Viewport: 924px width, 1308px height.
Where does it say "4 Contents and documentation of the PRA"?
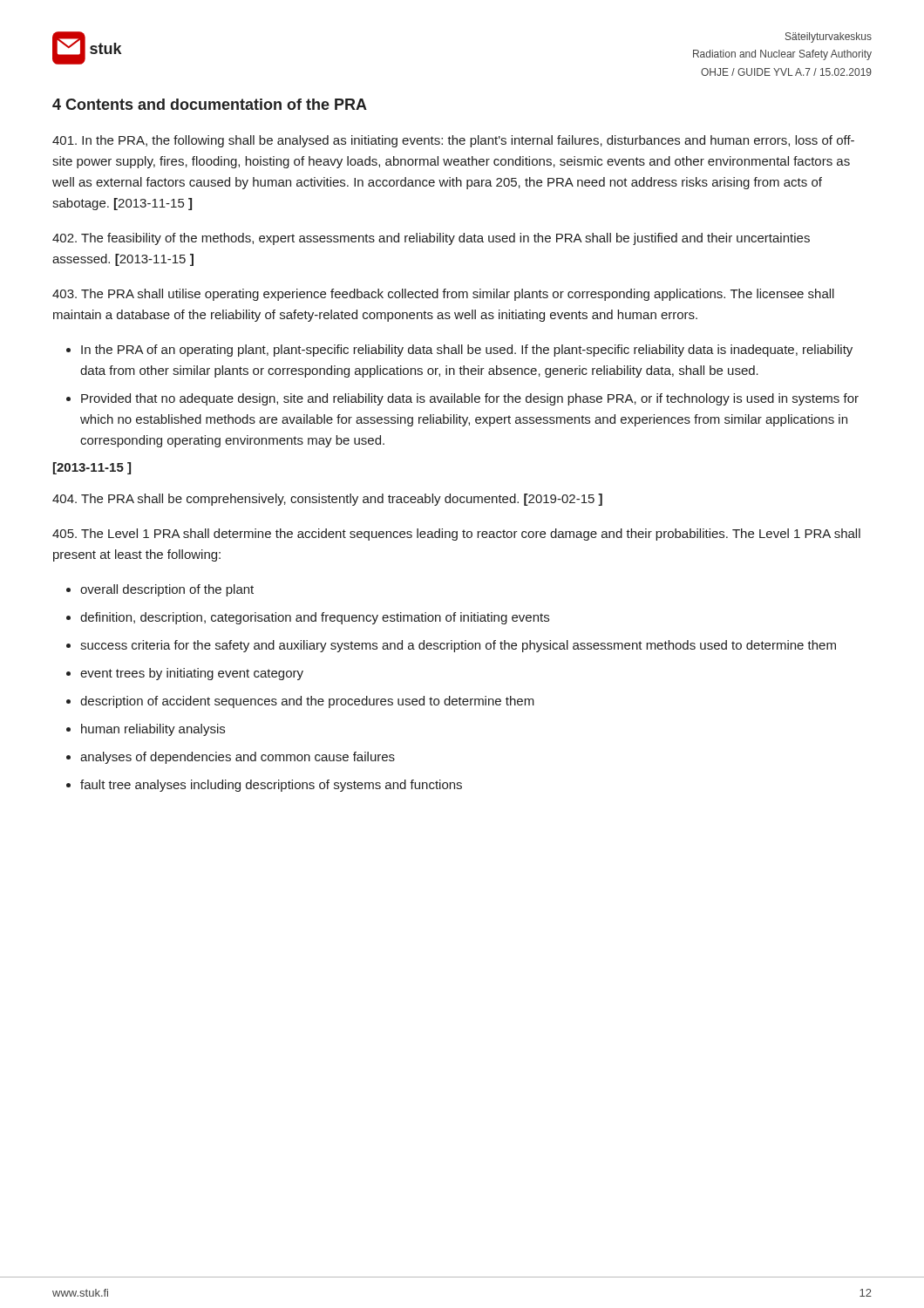coord(210,105)
